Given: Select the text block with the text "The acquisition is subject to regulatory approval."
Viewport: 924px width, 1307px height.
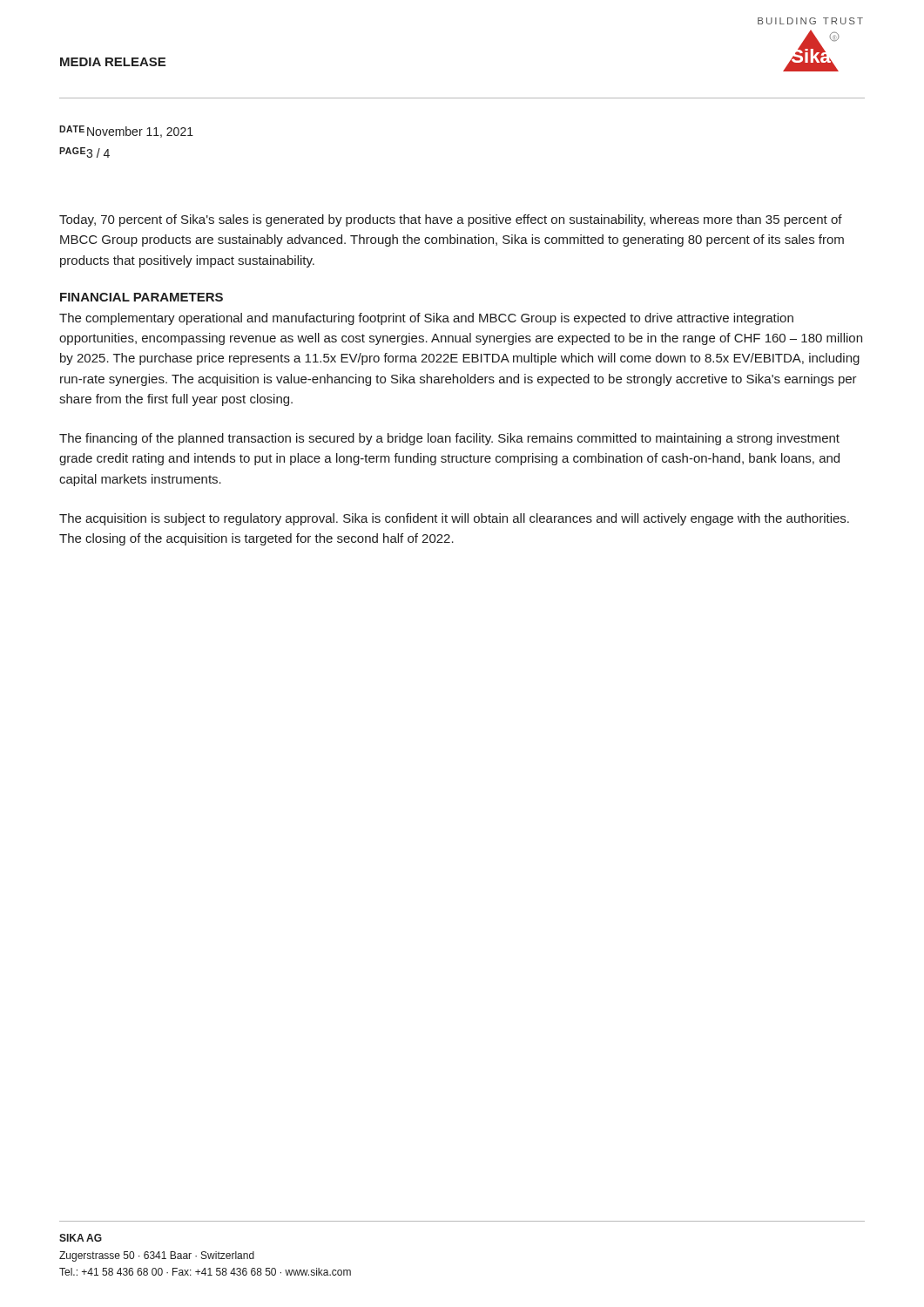Looking at the screenshot, I should 455,528.
